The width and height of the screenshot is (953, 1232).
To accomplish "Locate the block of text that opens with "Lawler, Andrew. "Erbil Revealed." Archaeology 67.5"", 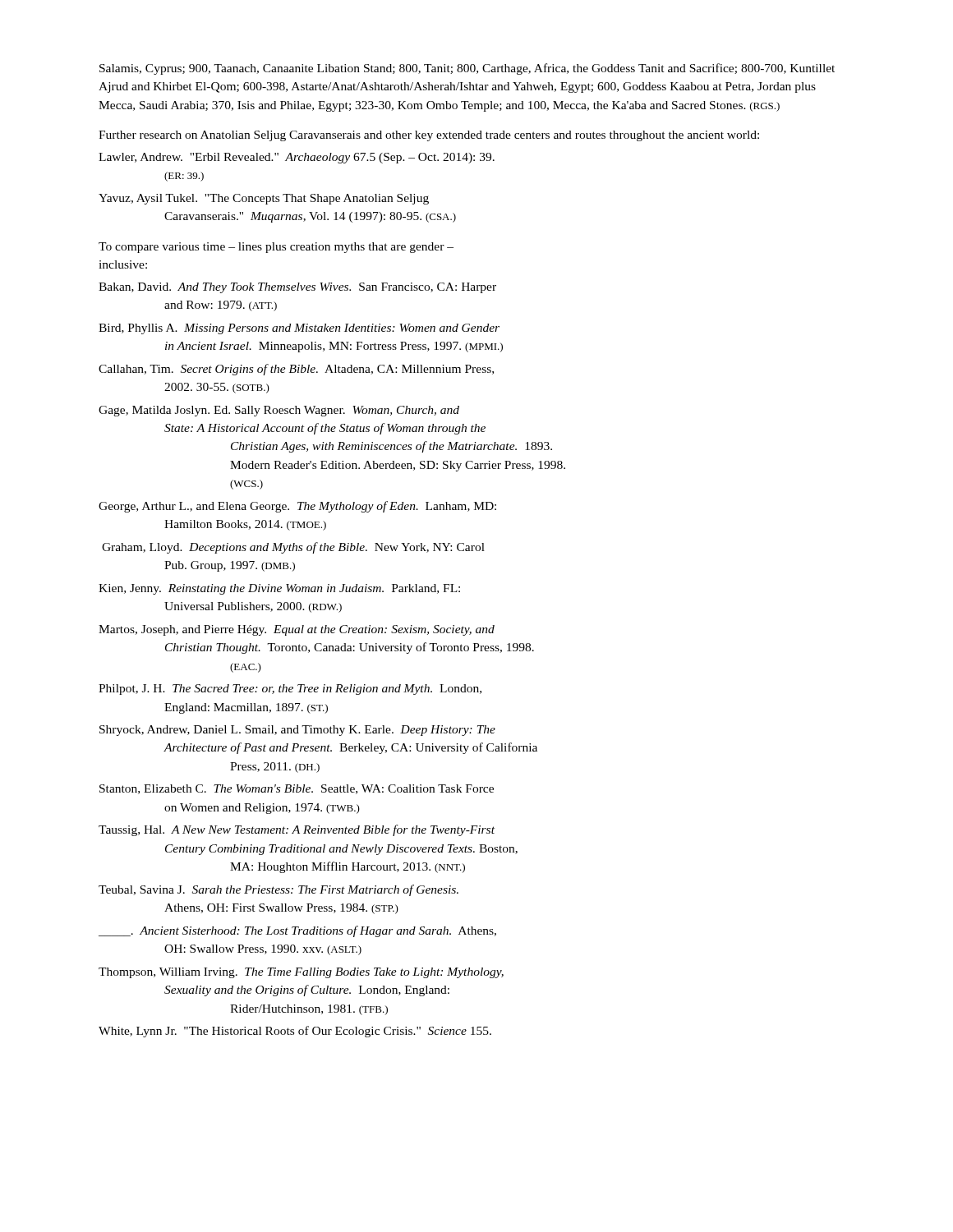I will pos(297,167).
